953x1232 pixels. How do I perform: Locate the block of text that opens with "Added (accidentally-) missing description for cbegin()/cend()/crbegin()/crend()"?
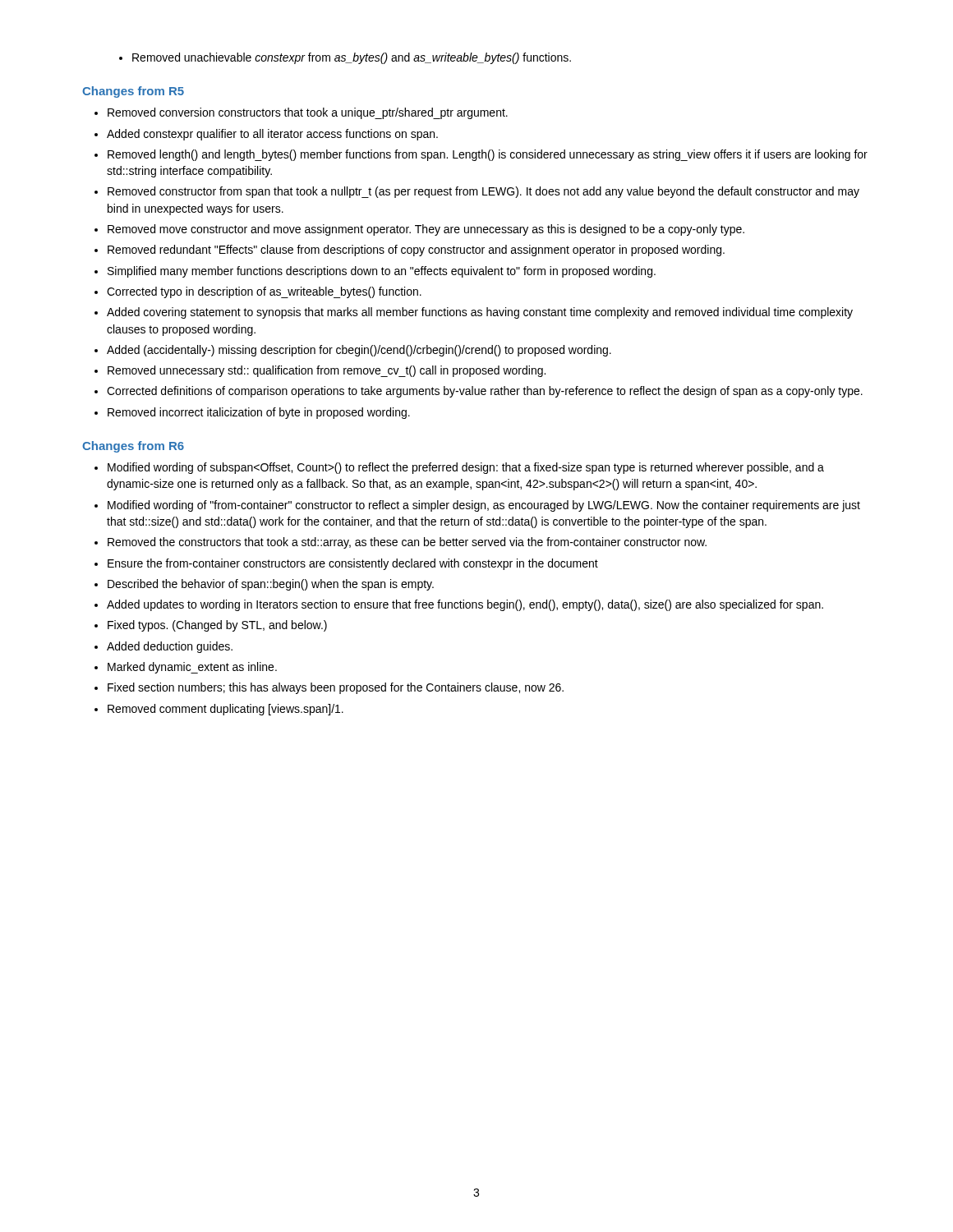[x=476, y=350]
